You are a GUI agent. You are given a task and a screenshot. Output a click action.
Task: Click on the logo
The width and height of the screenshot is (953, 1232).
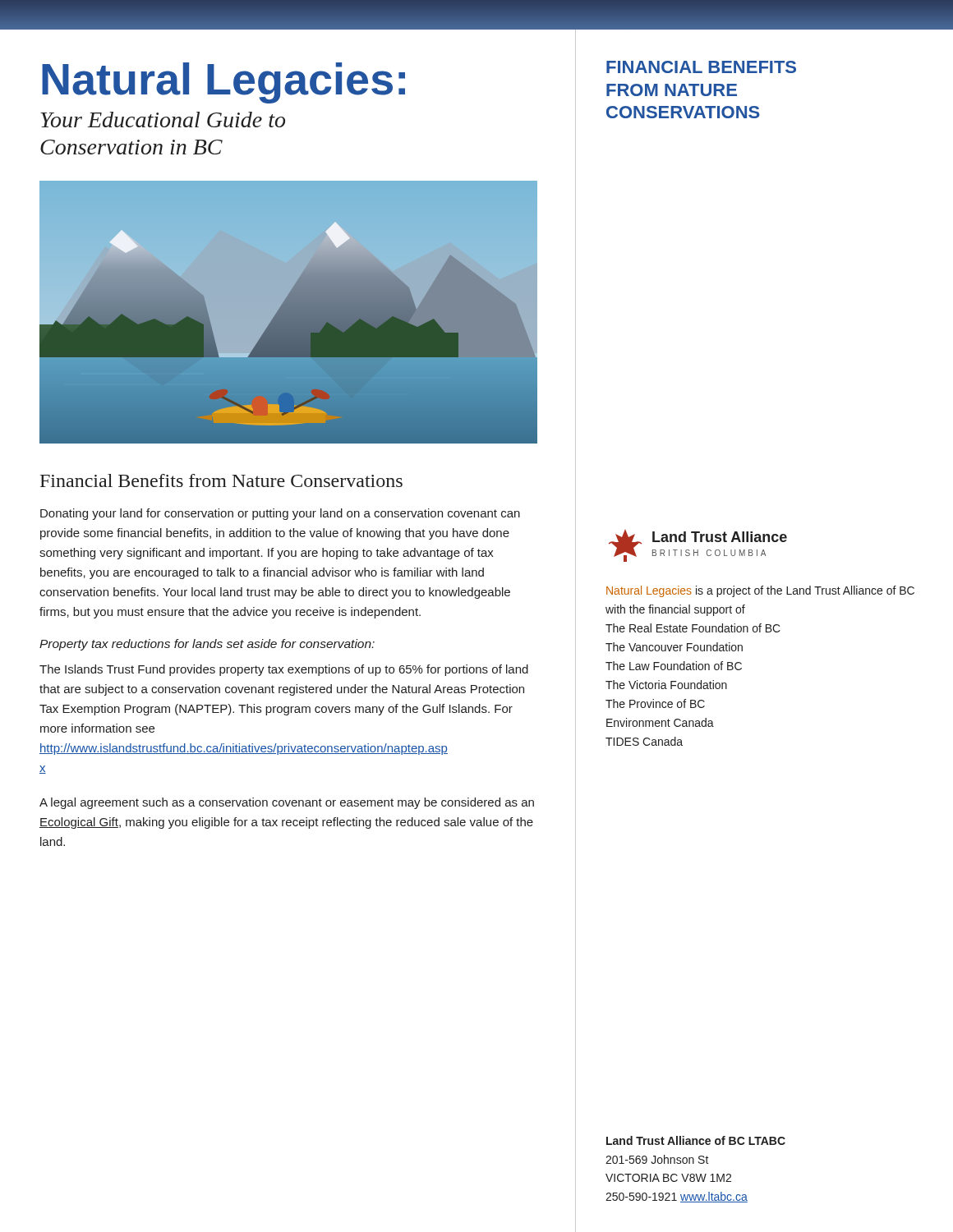tap(700, 547)
